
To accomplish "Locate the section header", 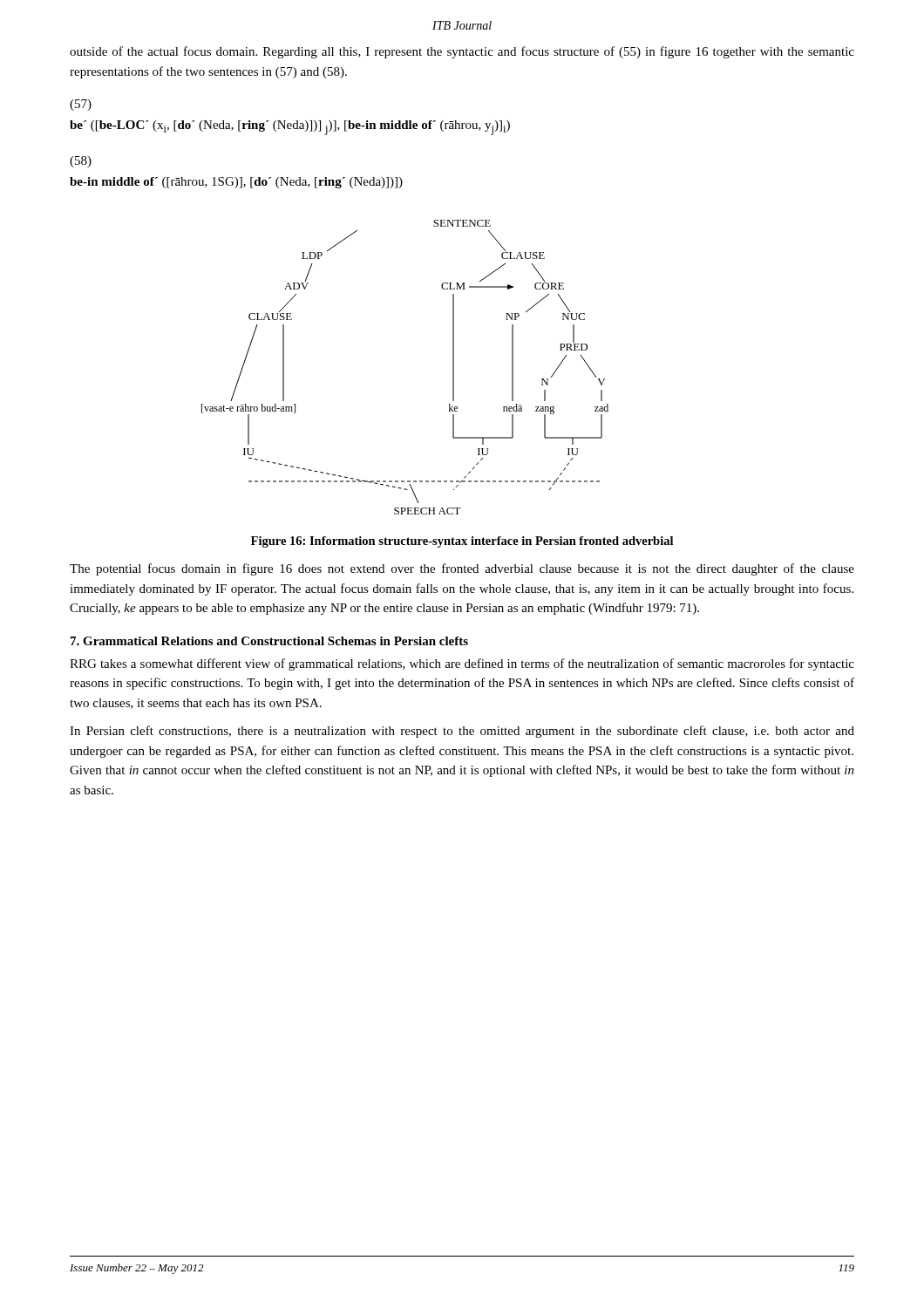I will click(x=269, y=640).
